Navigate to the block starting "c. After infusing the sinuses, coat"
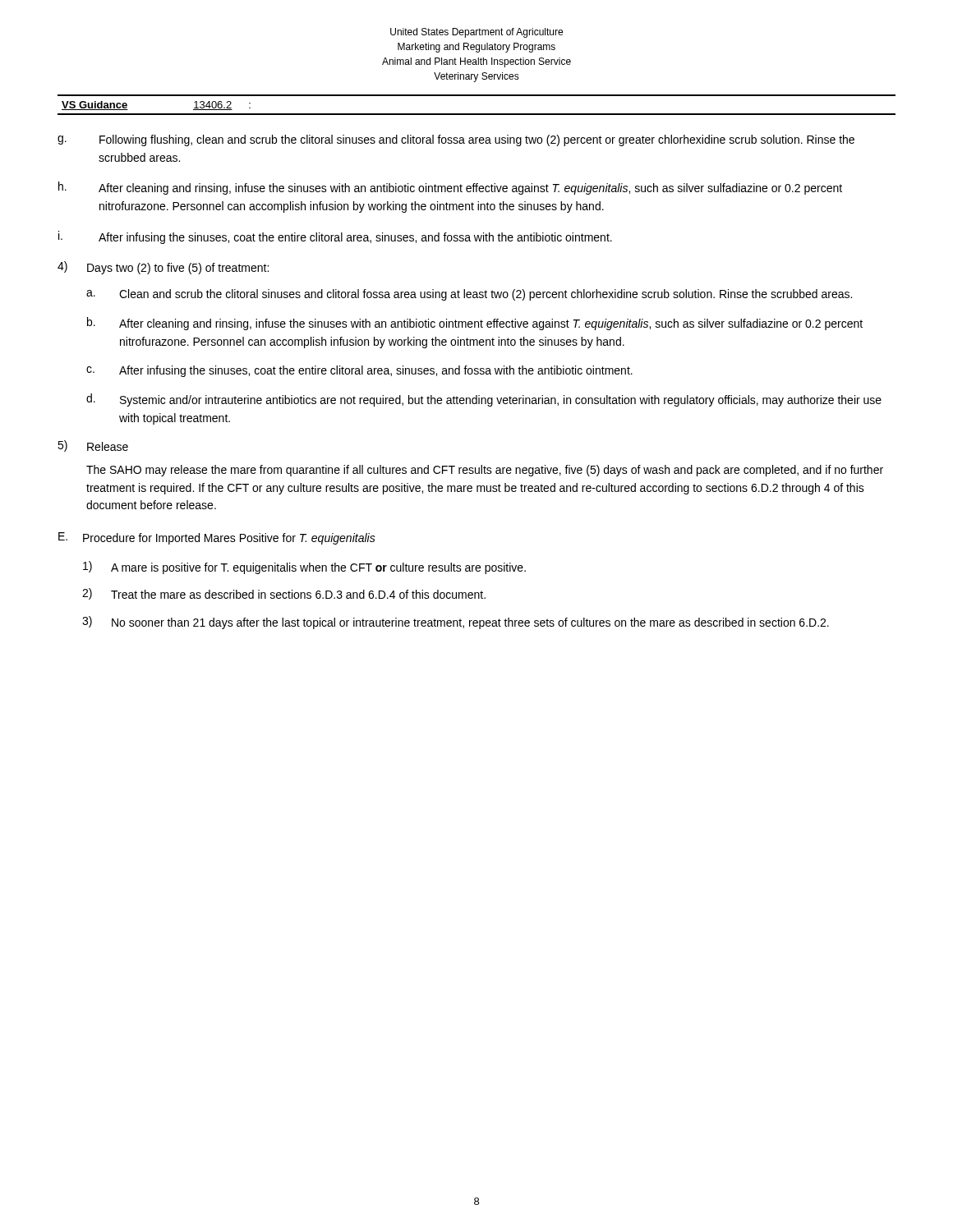The width and height of the screenshot is (953, 1232). [360, 371]
